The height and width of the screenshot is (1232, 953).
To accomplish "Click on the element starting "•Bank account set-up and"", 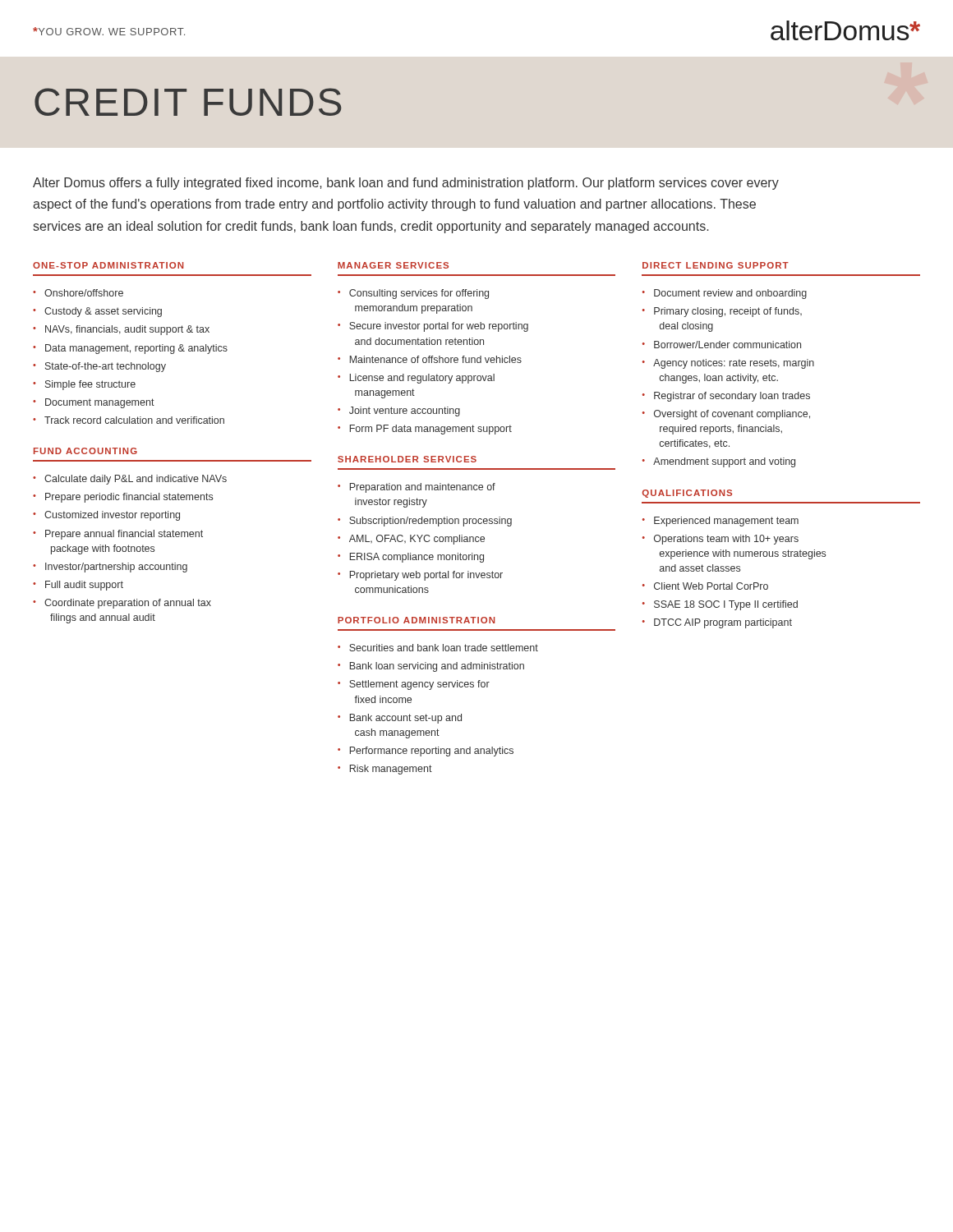I will pos(400,724).
